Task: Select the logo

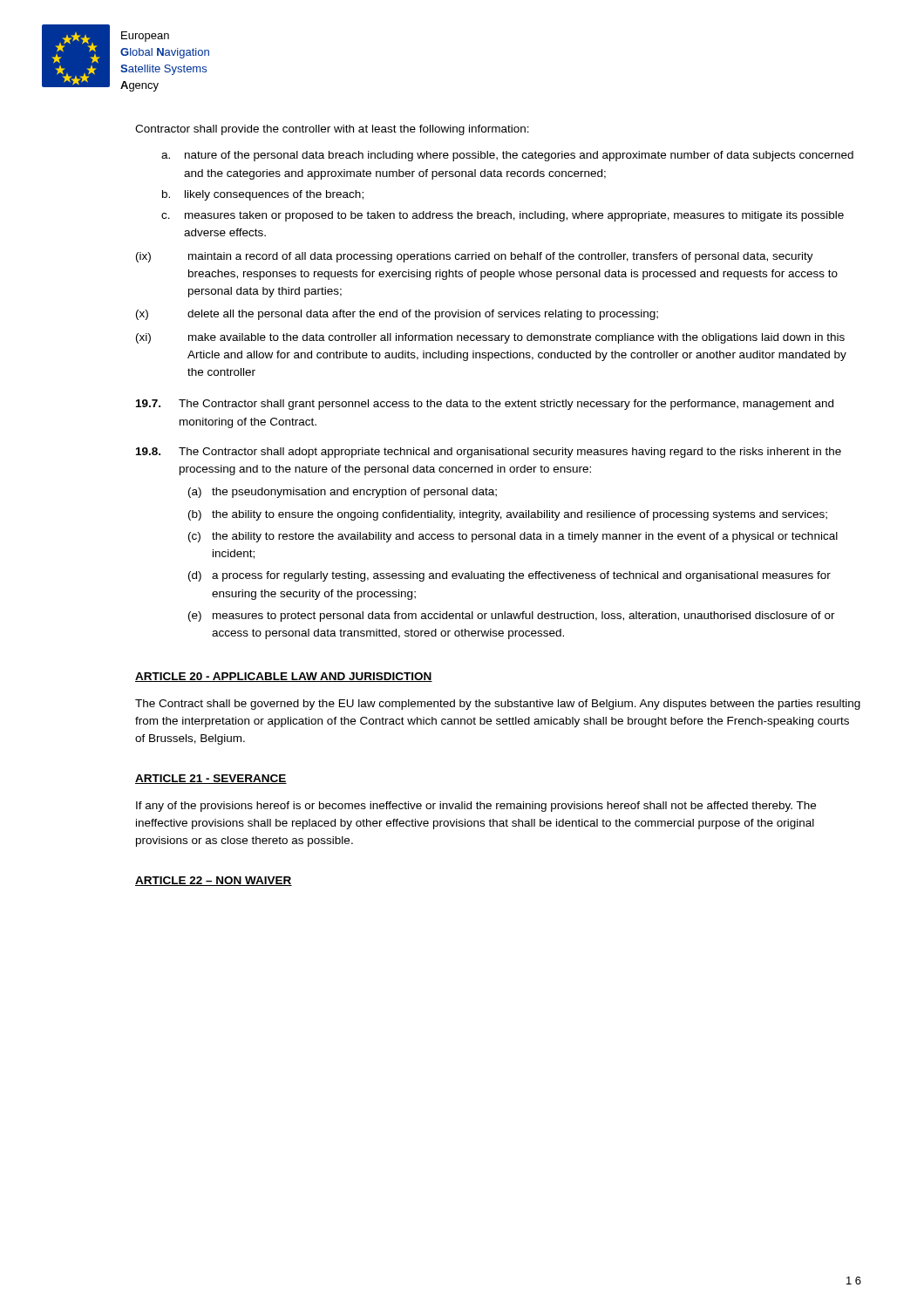Action: coord(126,59)
